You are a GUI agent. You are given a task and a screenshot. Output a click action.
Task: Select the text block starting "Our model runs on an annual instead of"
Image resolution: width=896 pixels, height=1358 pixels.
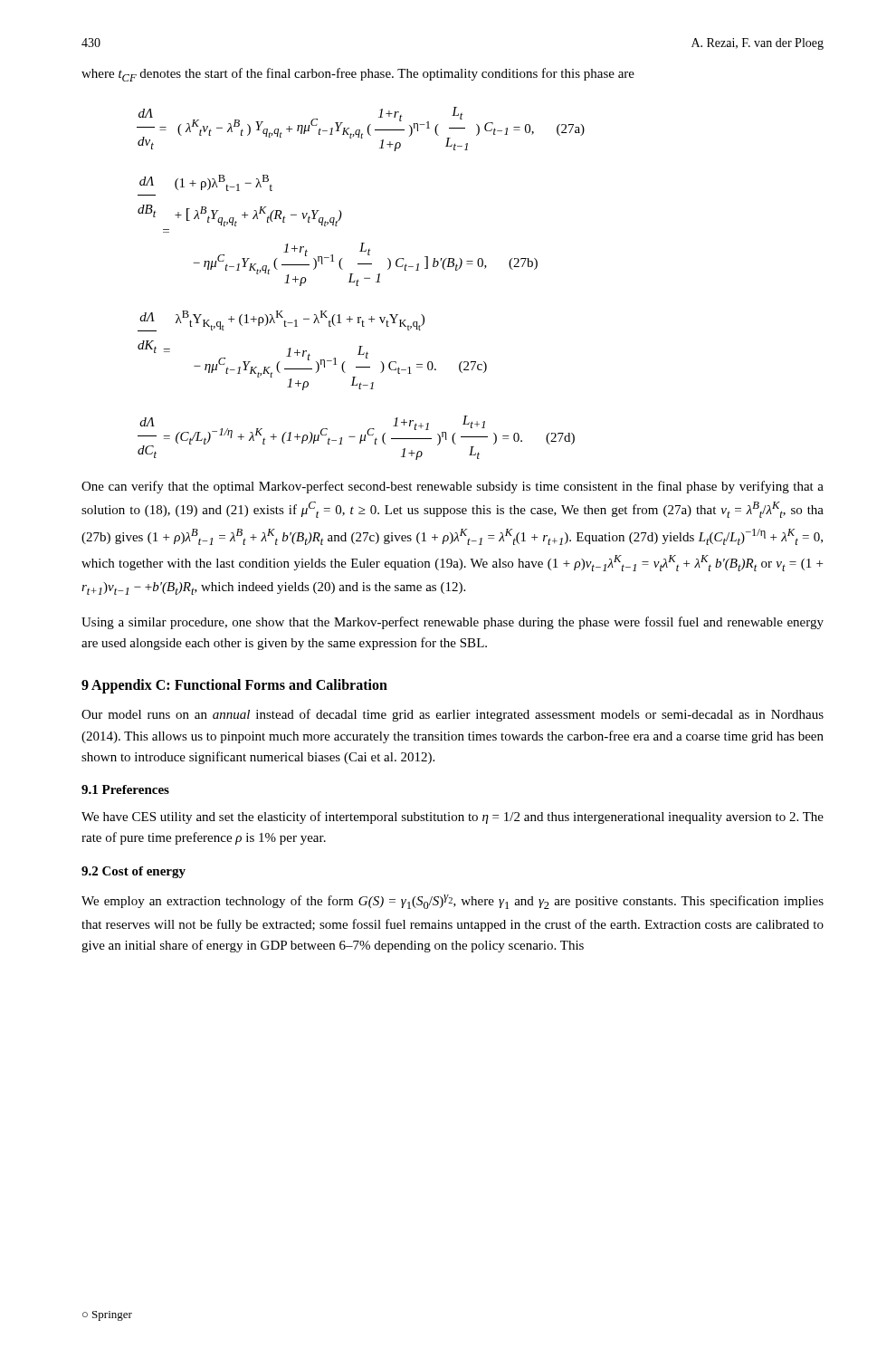453,736
